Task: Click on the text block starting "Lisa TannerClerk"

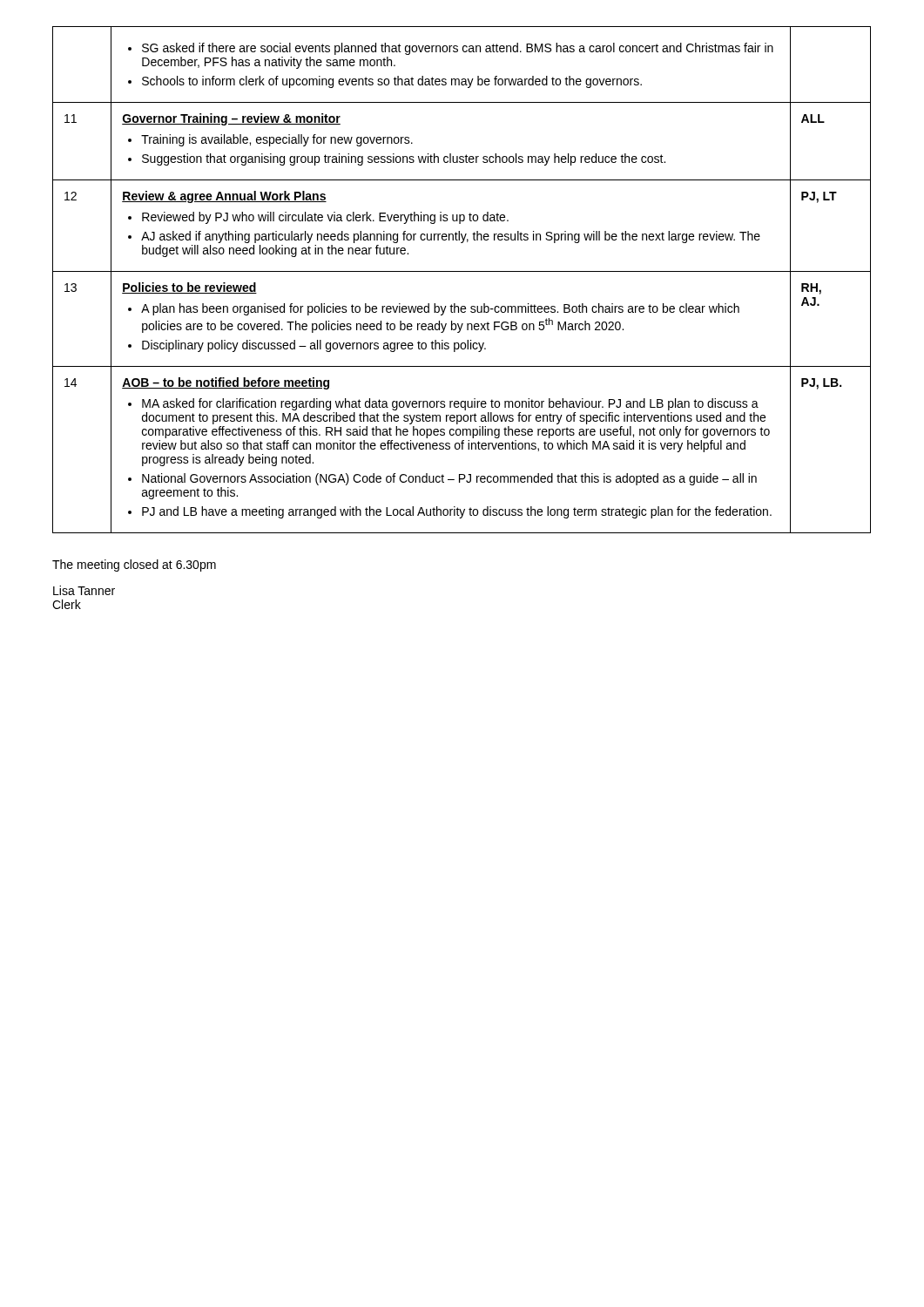Action: coord(84,597)
